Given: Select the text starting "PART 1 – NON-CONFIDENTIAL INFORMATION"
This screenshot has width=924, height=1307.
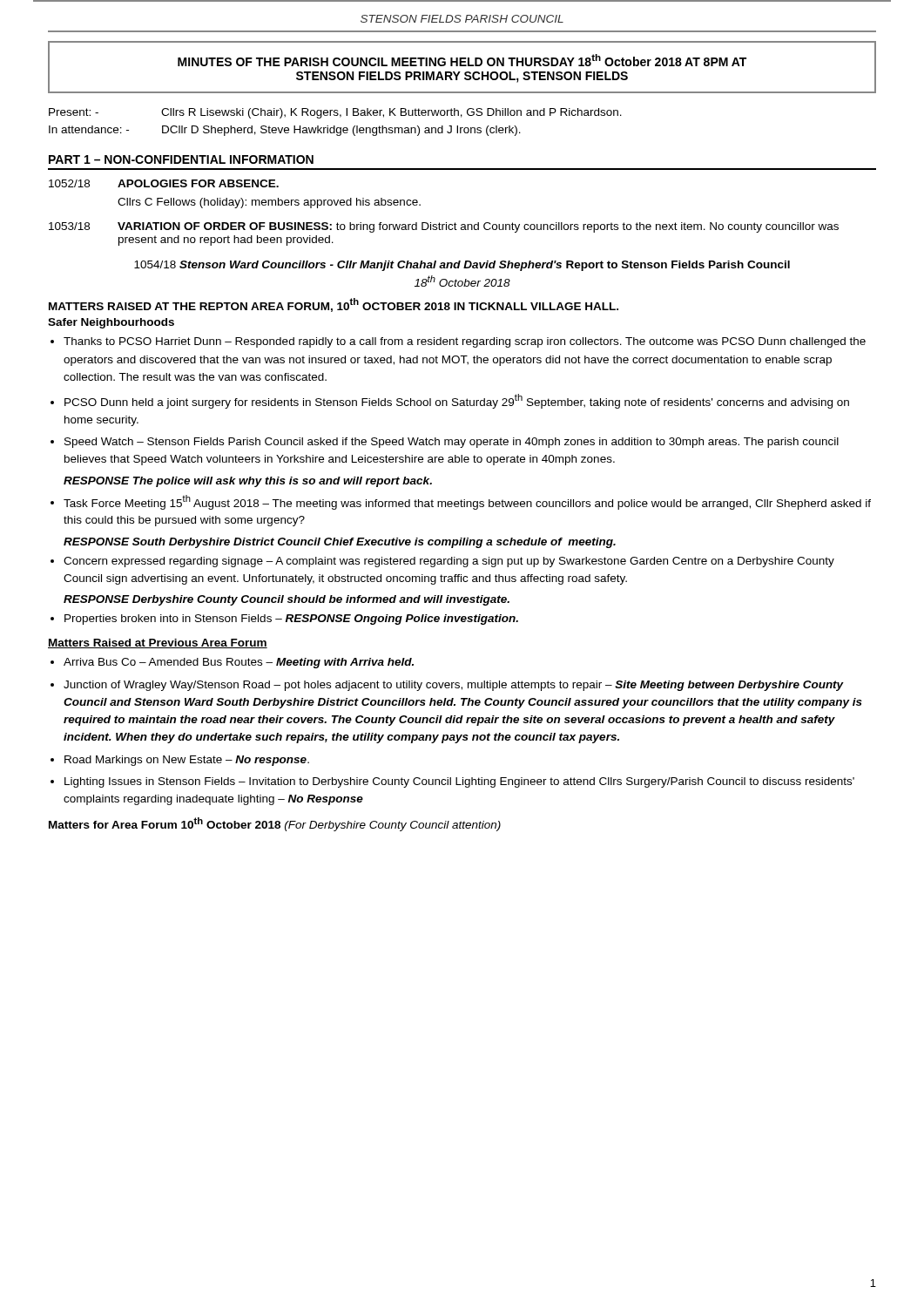Looking at the screenshot, I should point(181,160).
